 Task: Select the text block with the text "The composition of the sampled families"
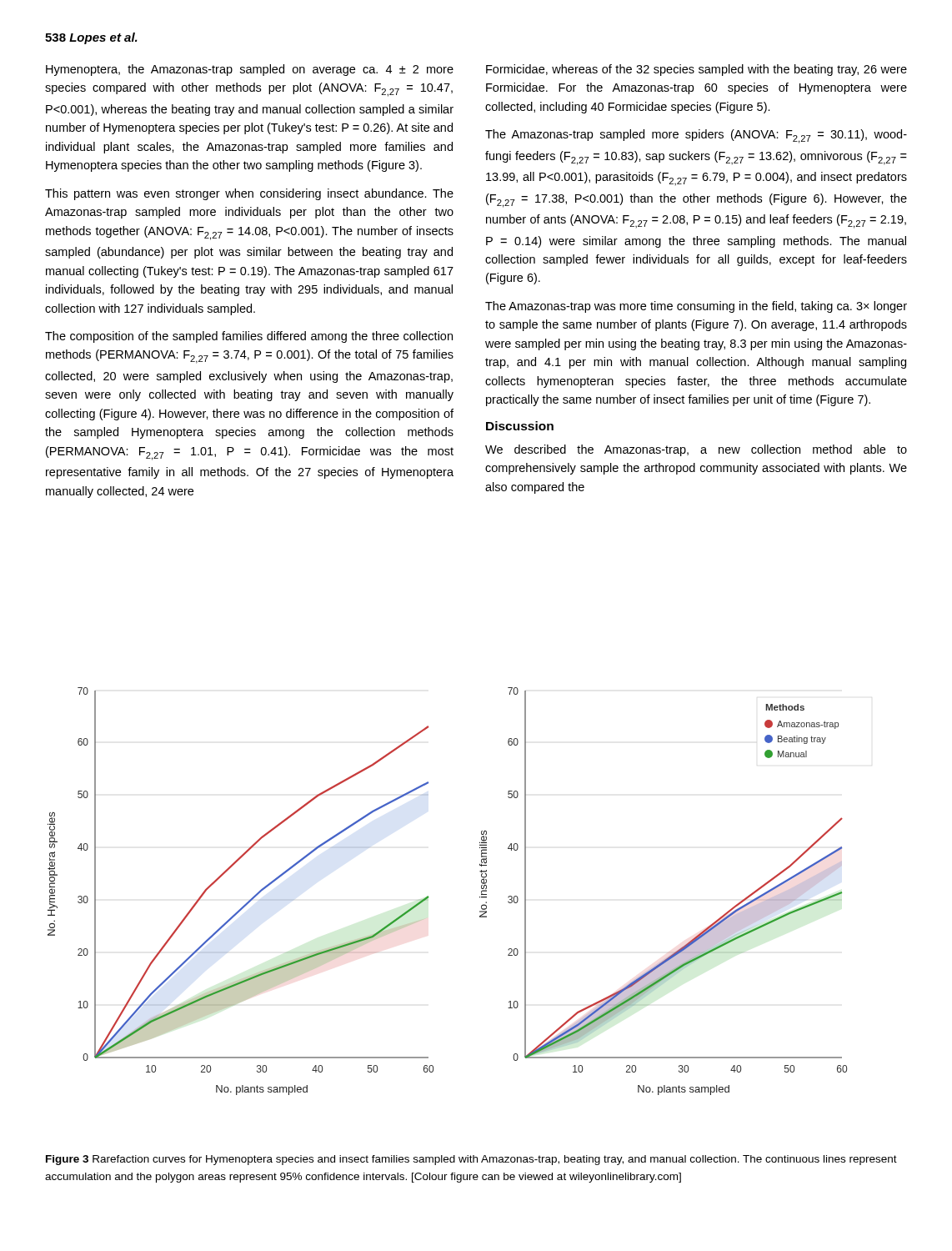[249, 414]
